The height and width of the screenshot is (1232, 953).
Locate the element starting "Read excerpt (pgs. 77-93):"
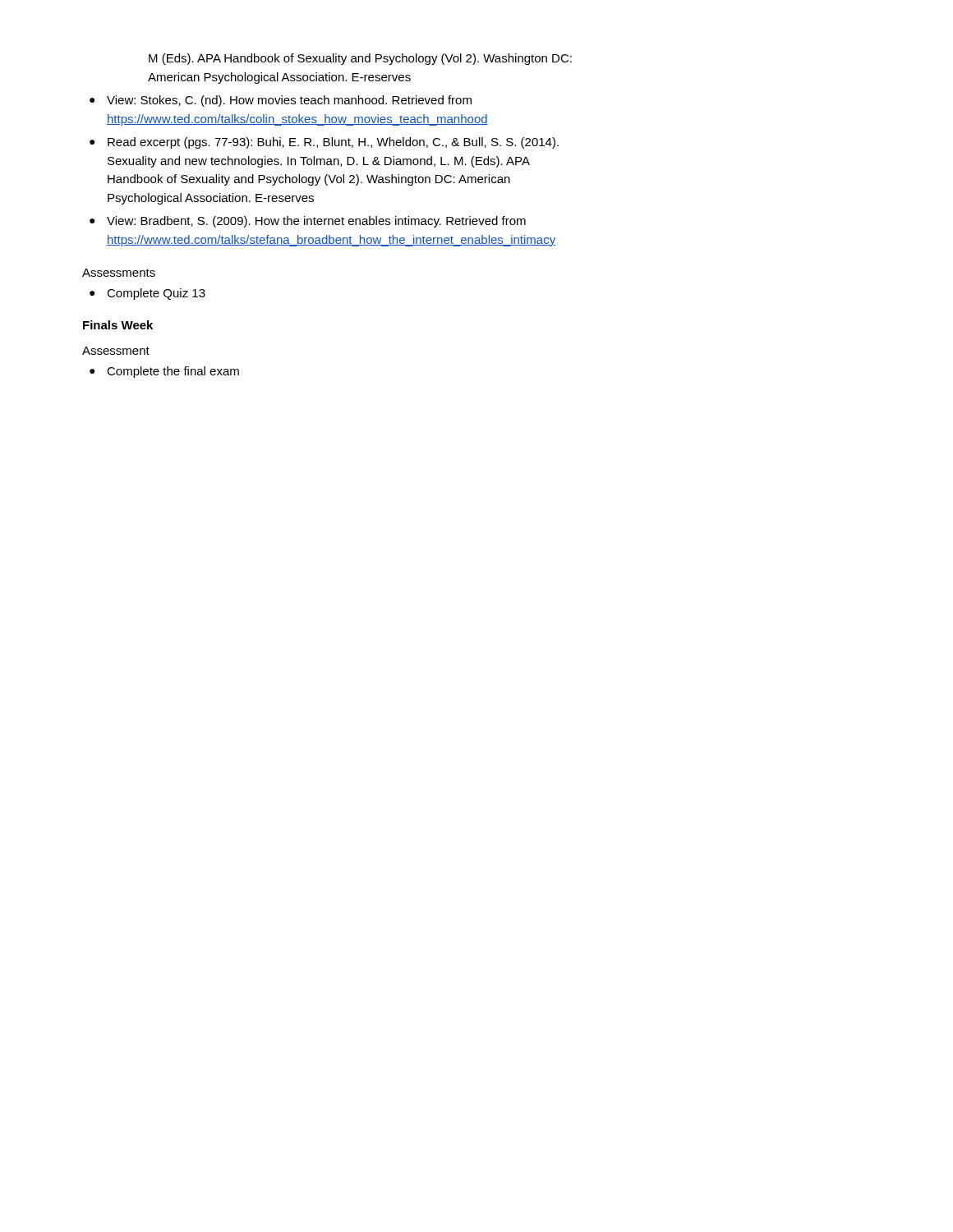click(333, 169)
